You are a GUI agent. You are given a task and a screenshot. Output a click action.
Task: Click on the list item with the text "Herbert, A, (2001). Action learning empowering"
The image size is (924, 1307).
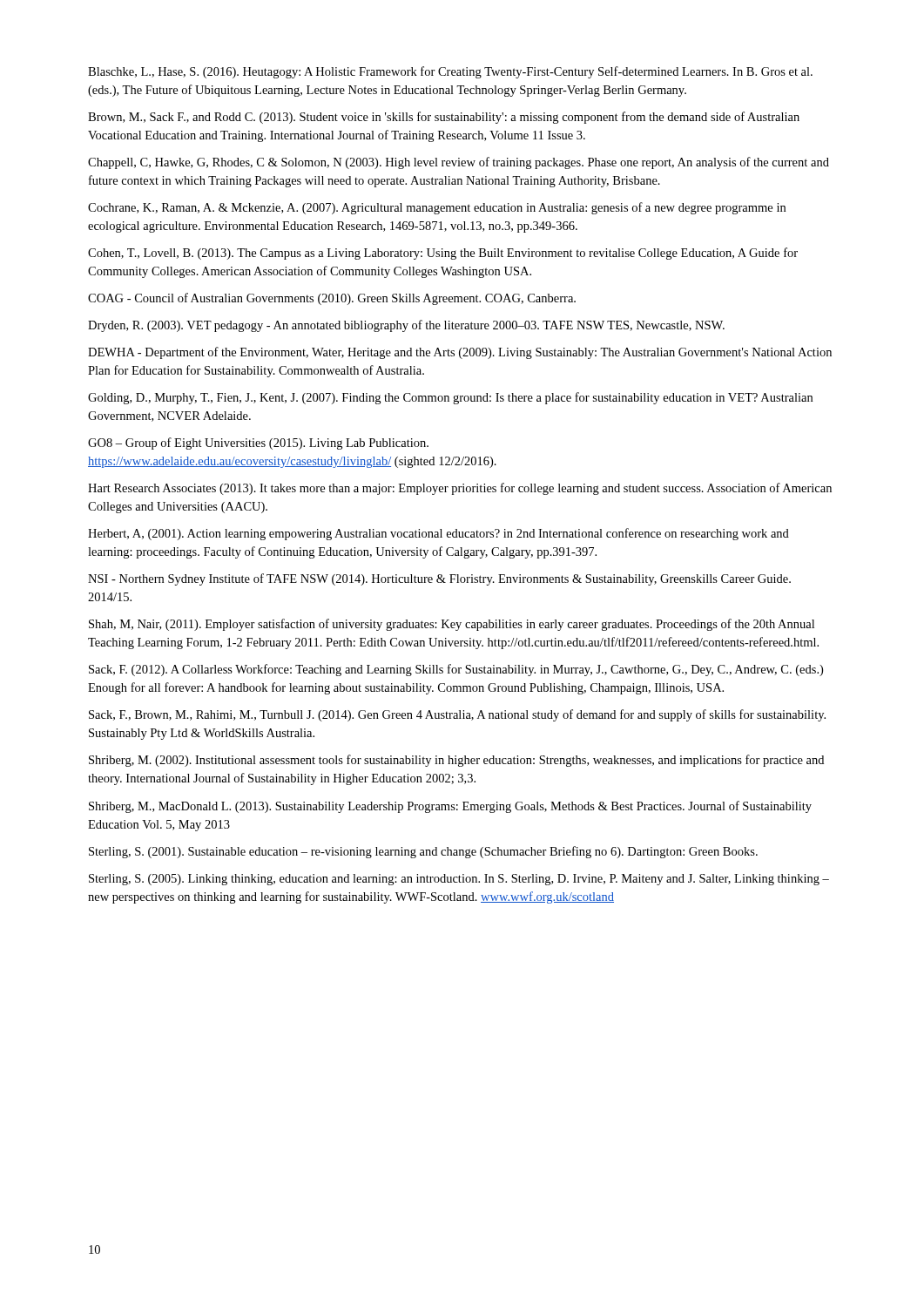[438, 543]
